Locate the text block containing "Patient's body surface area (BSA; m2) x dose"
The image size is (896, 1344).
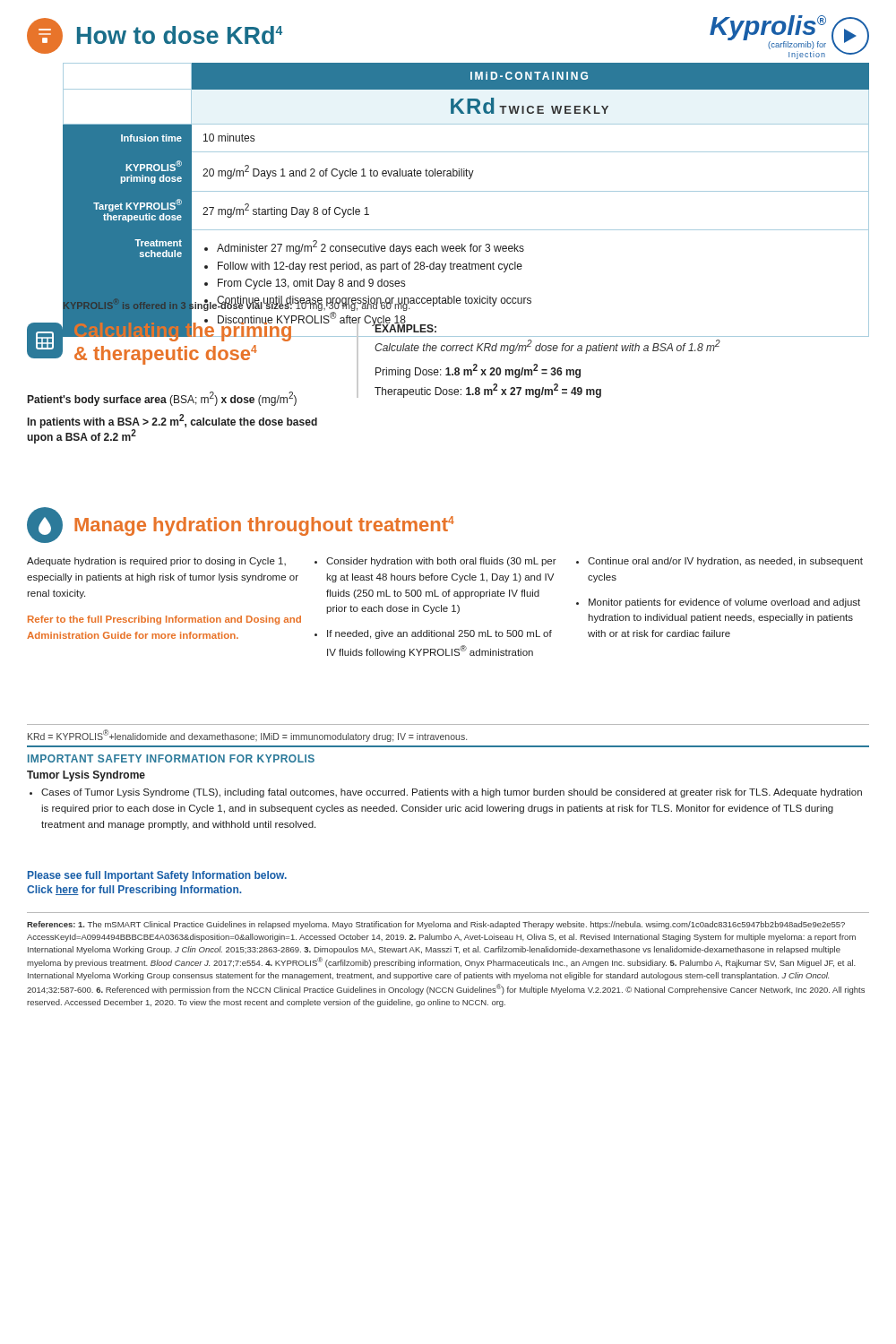pos(183,417)
